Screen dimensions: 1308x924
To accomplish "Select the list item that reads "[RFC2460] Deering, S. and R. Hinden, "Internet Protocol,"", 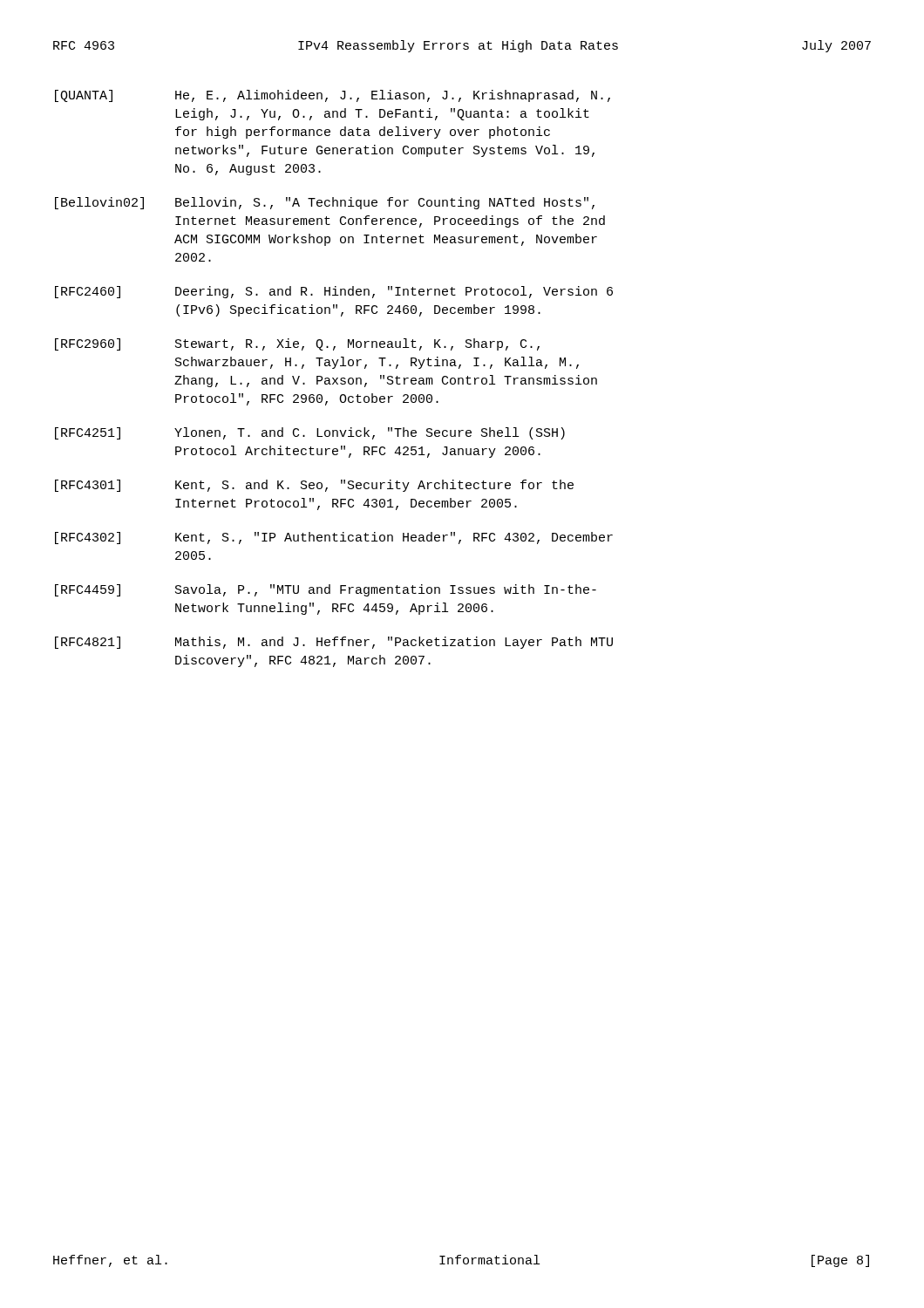I will pyautogui.click(x=462, y=302).
